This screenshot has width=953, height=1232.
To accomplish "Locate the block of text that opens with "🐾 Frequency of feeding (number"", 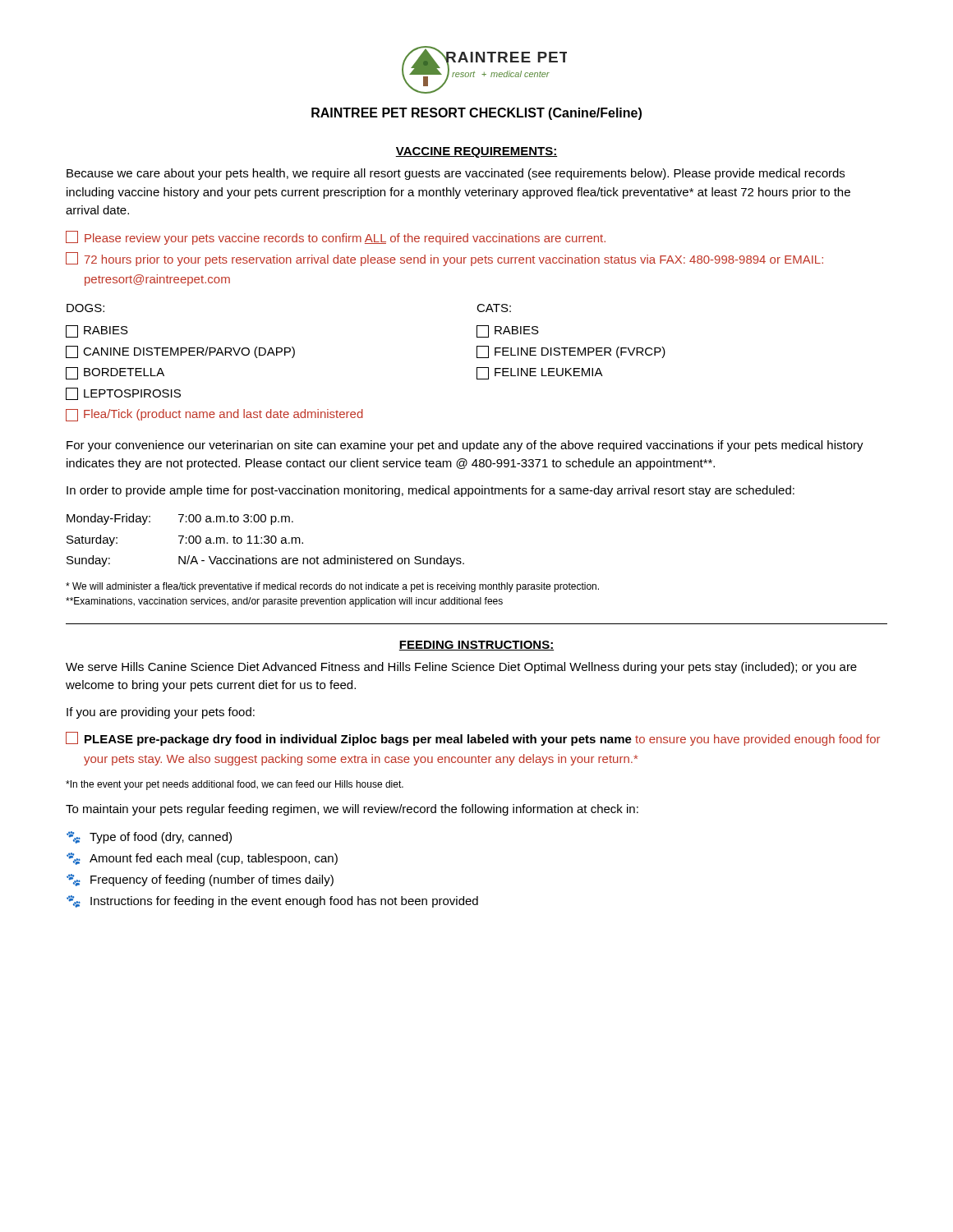I will [200, 879].
